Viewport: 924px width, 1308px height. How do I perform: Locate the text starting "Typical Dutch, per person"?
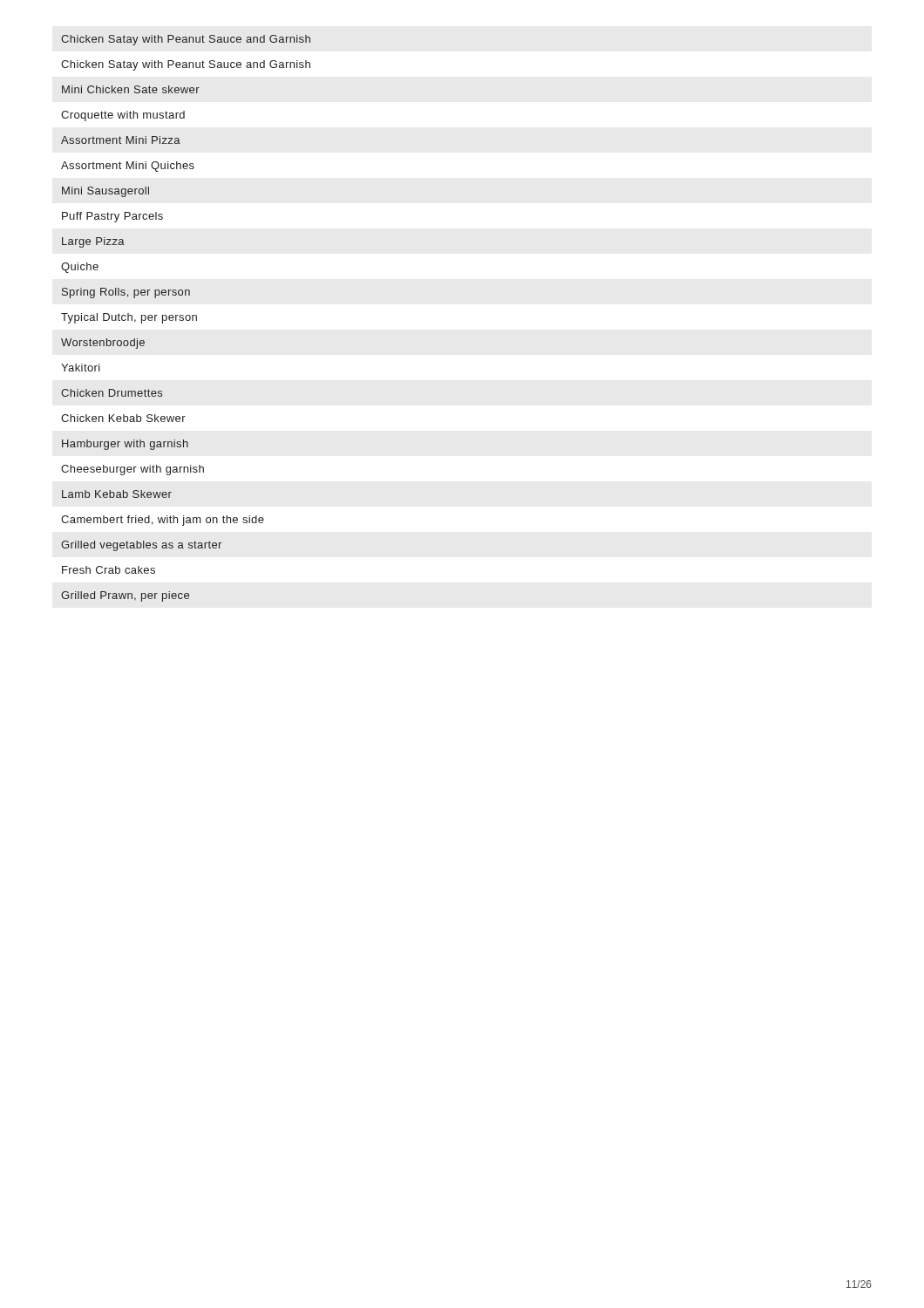coord(129,317)
